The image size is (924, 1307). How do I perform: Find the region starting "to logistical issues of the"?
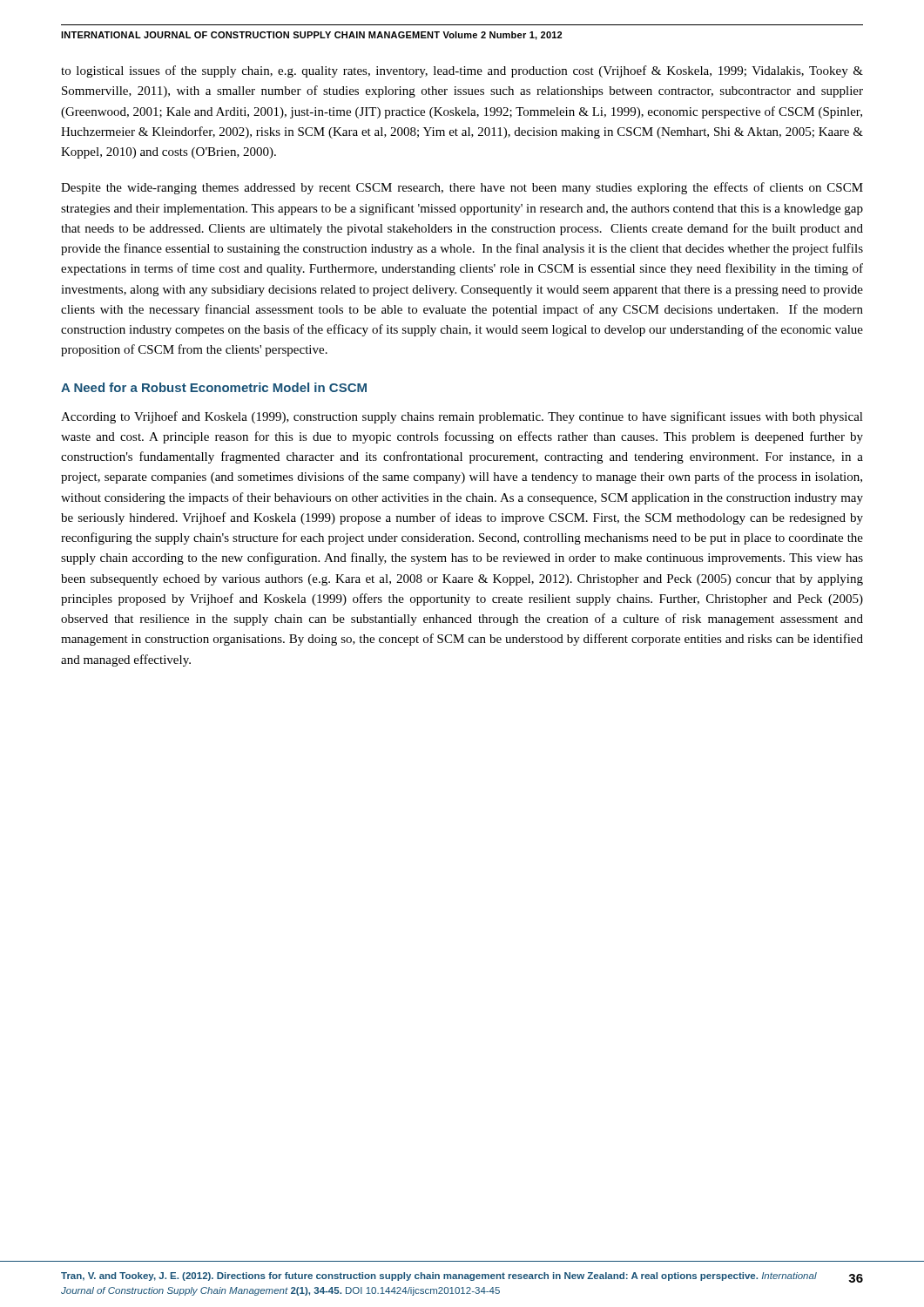[462, 111]
